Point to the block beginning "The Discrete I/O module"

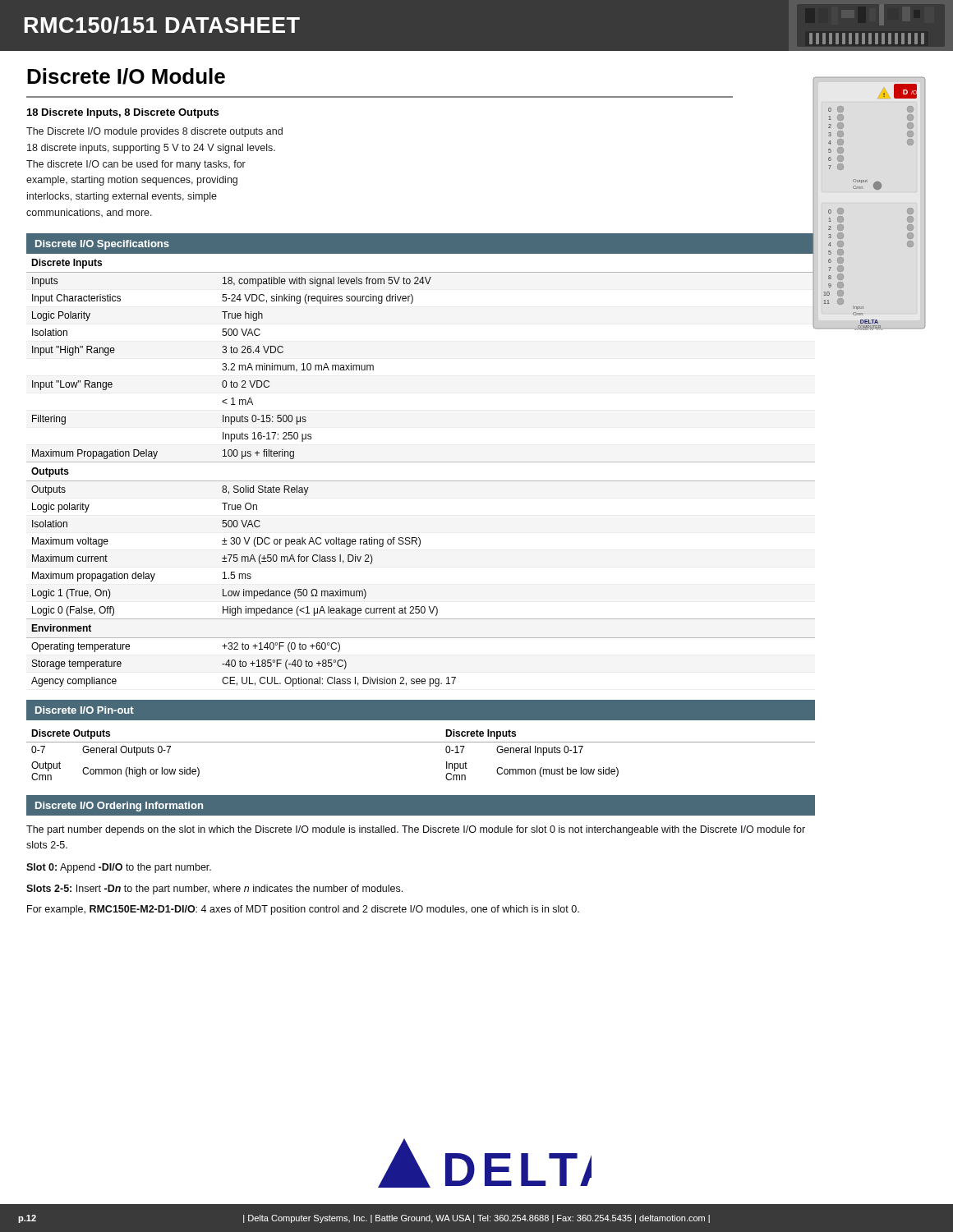pos(155,172)
